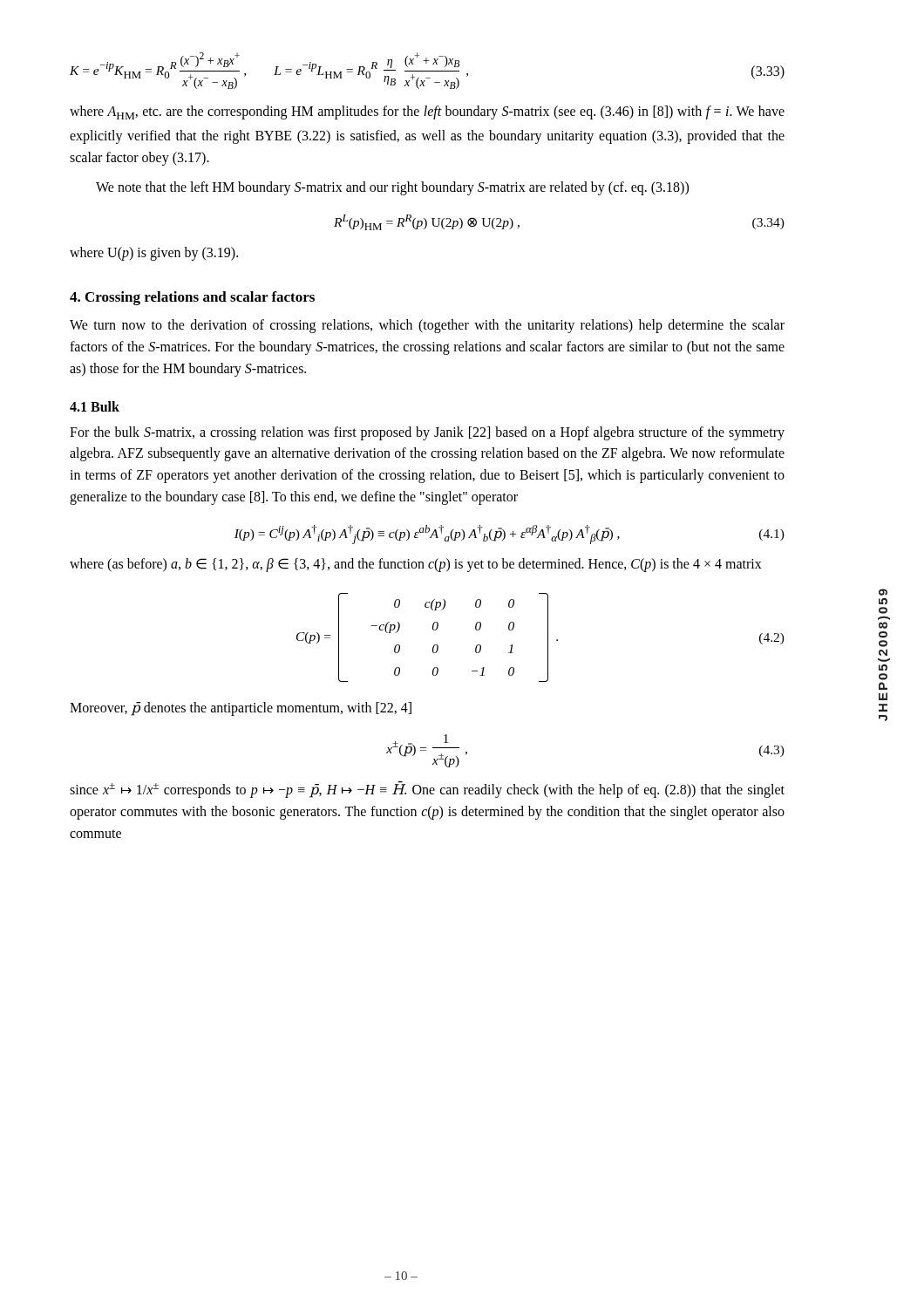Find the block on this page that starts "since x± ↦ 1/x± corresponds to"

point(427,809)
